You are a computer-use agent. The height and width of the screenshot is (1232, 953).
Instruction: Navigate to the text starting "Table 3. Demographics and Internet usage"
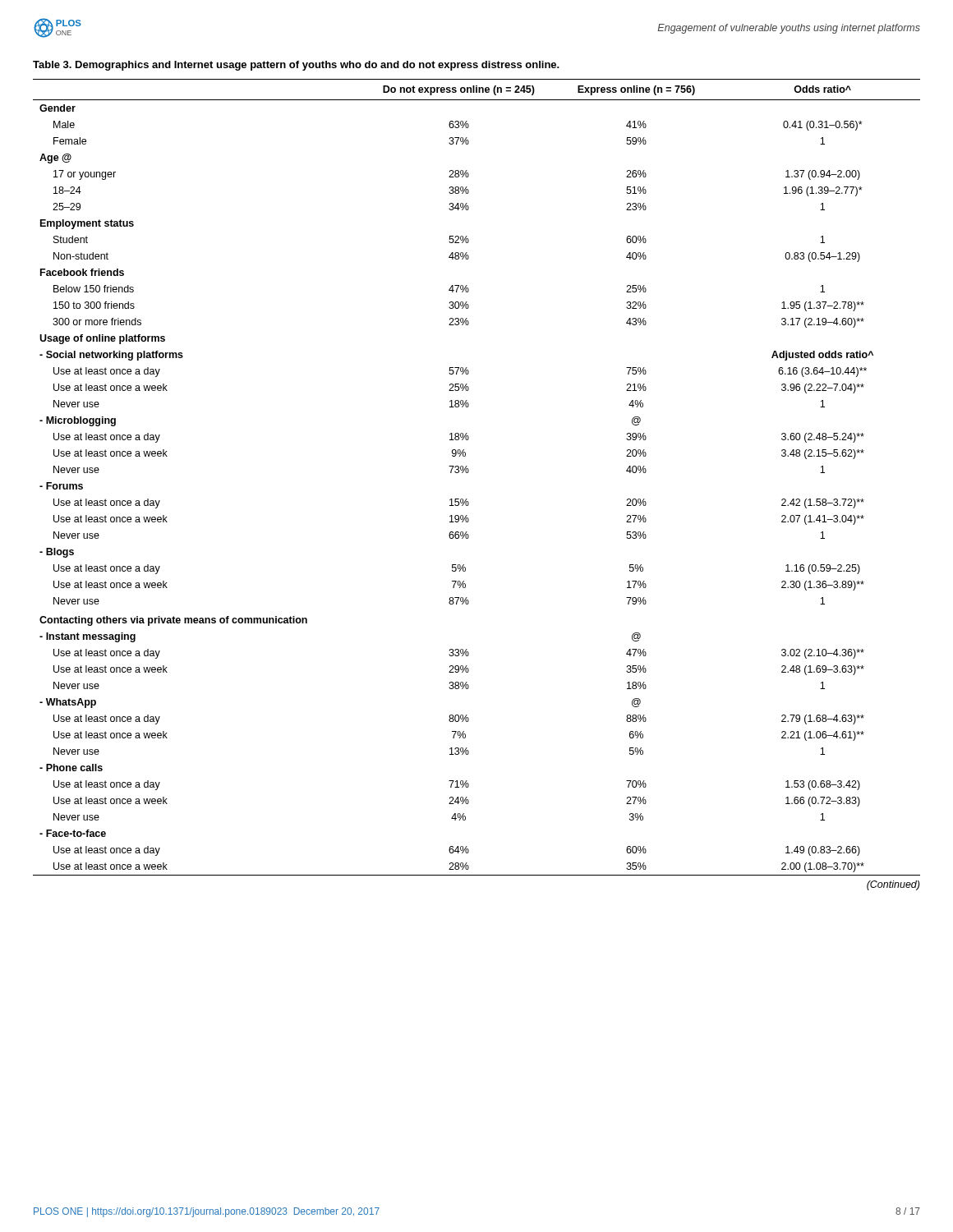tap(296, 64)
